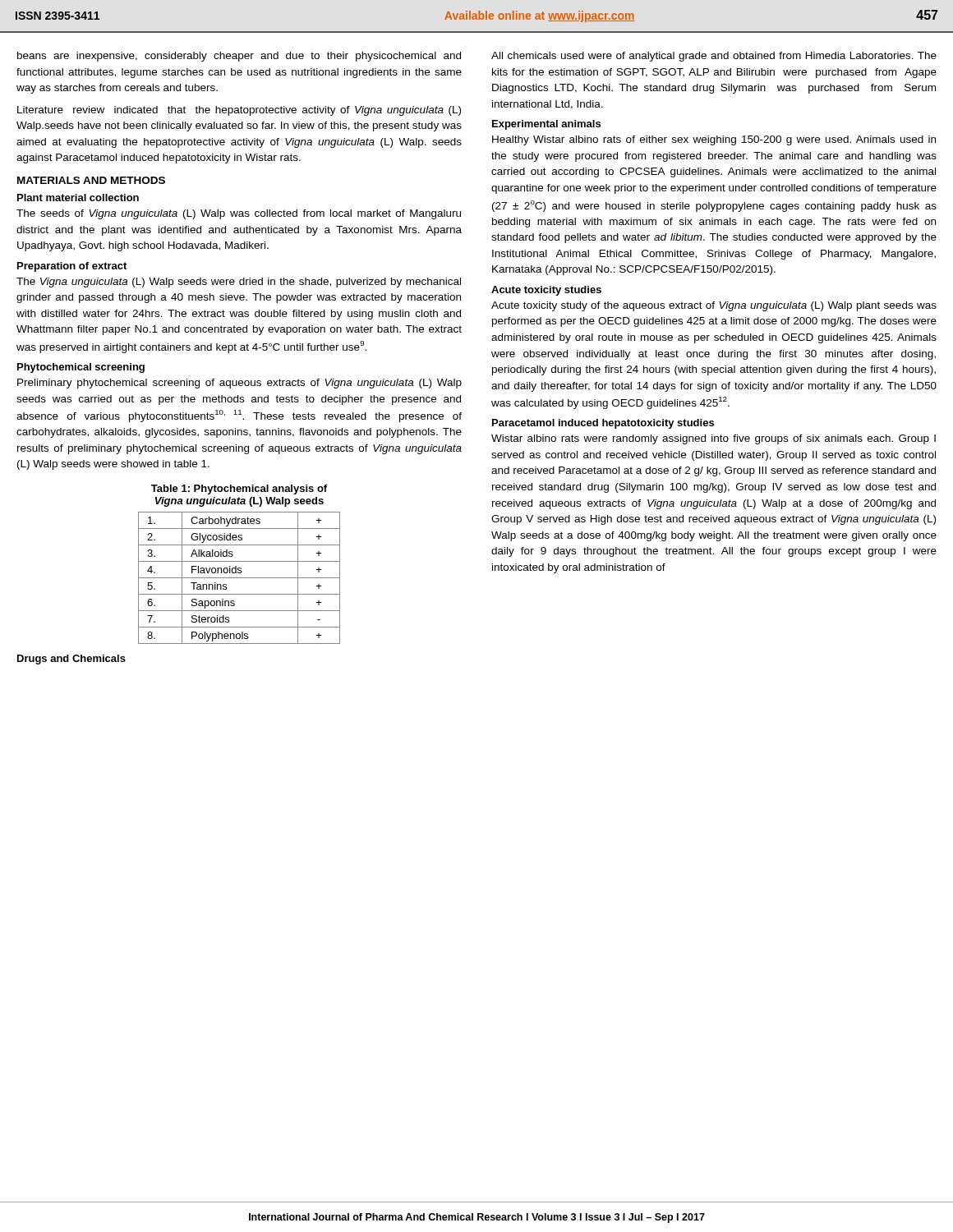The image size is (953, 1232).
Task: Click on the table containing "Flavonoids"
Action: pyautogui.click(x=239, y=578)
